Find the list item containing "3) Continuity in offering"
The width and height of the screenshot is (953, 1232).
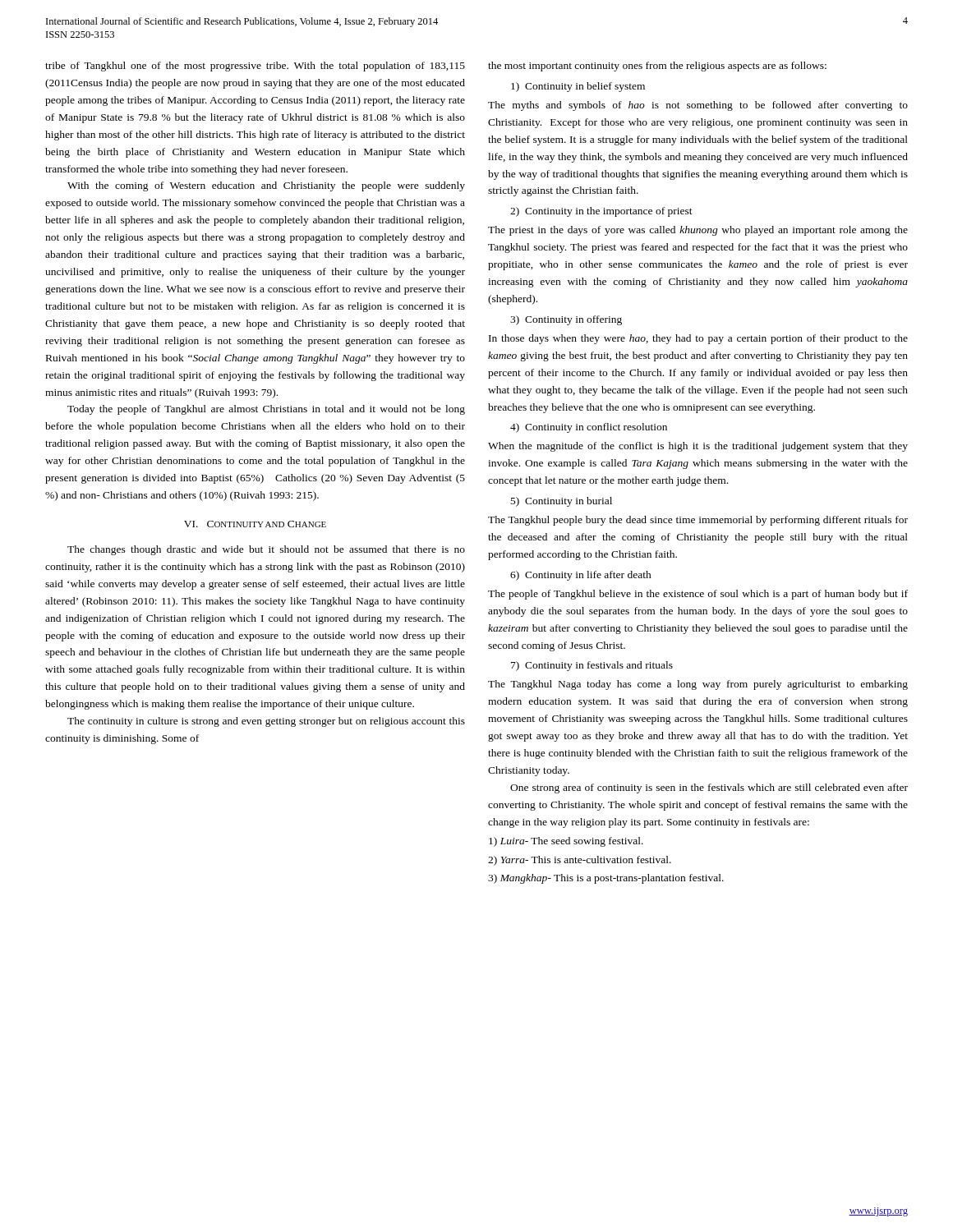point(566,320)
